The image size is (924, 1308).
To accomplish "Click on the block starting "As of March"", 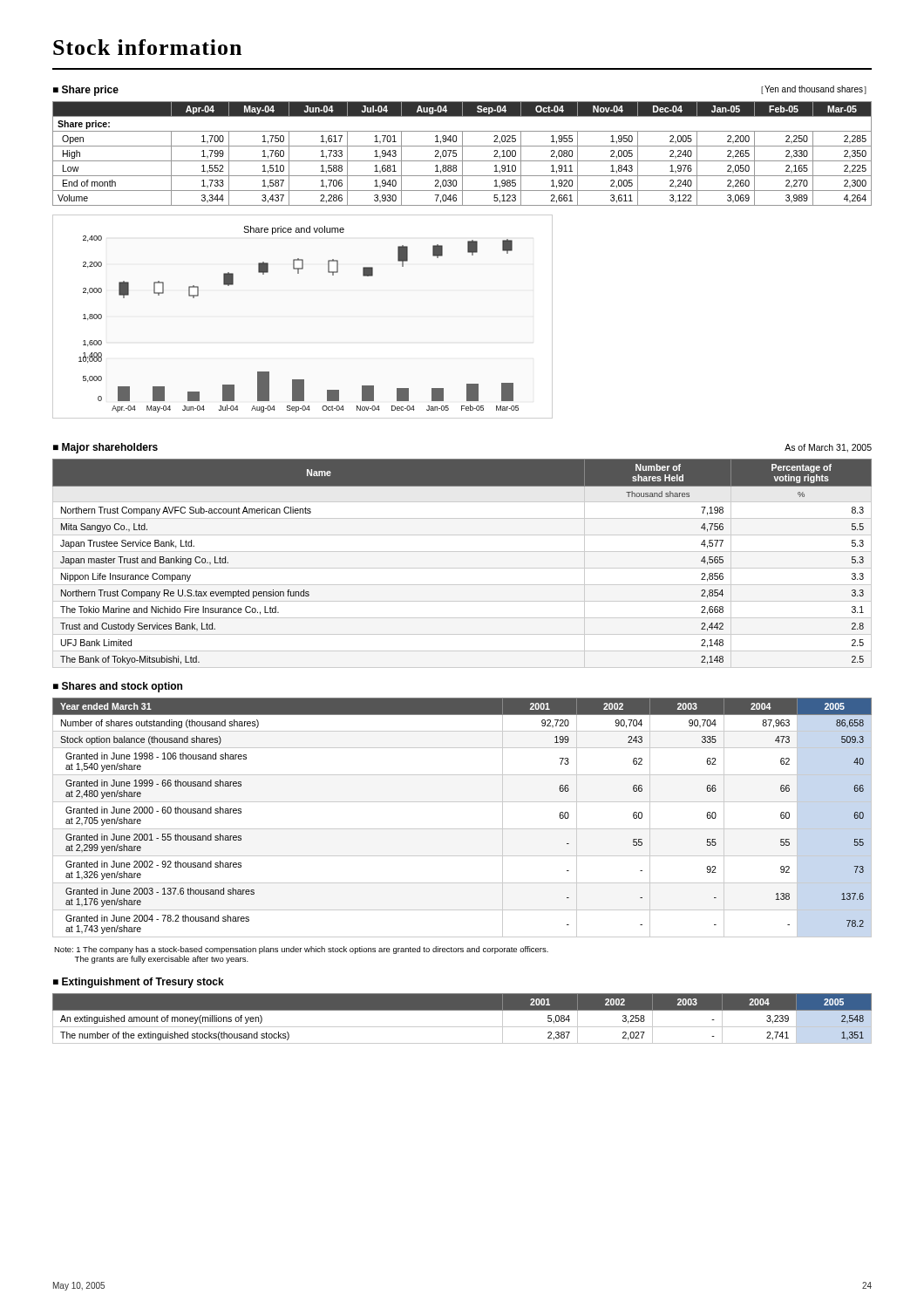I will pos(828,447).
